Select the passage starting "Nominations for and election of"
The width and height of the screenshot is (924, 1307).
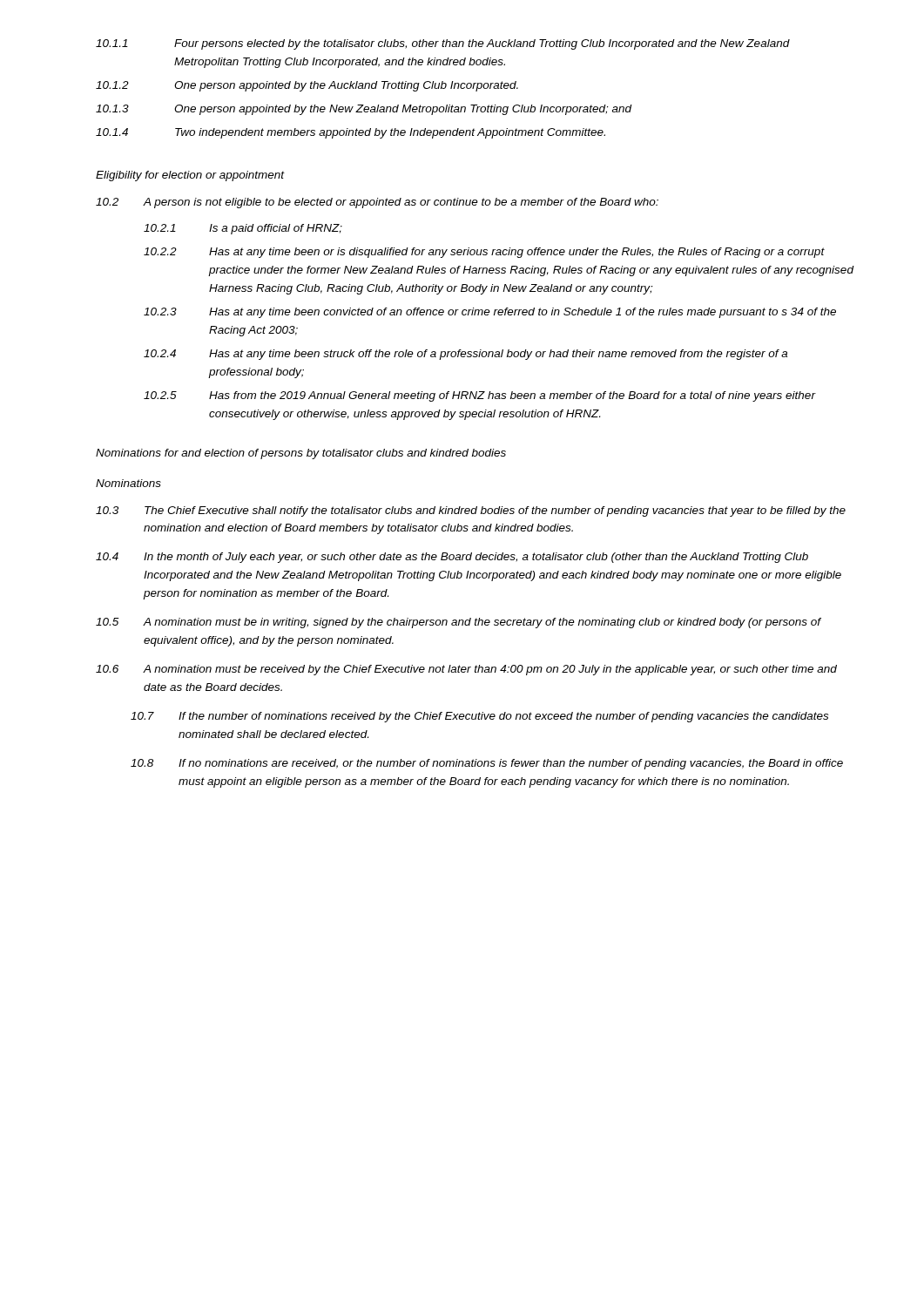[x=301, y=452]
